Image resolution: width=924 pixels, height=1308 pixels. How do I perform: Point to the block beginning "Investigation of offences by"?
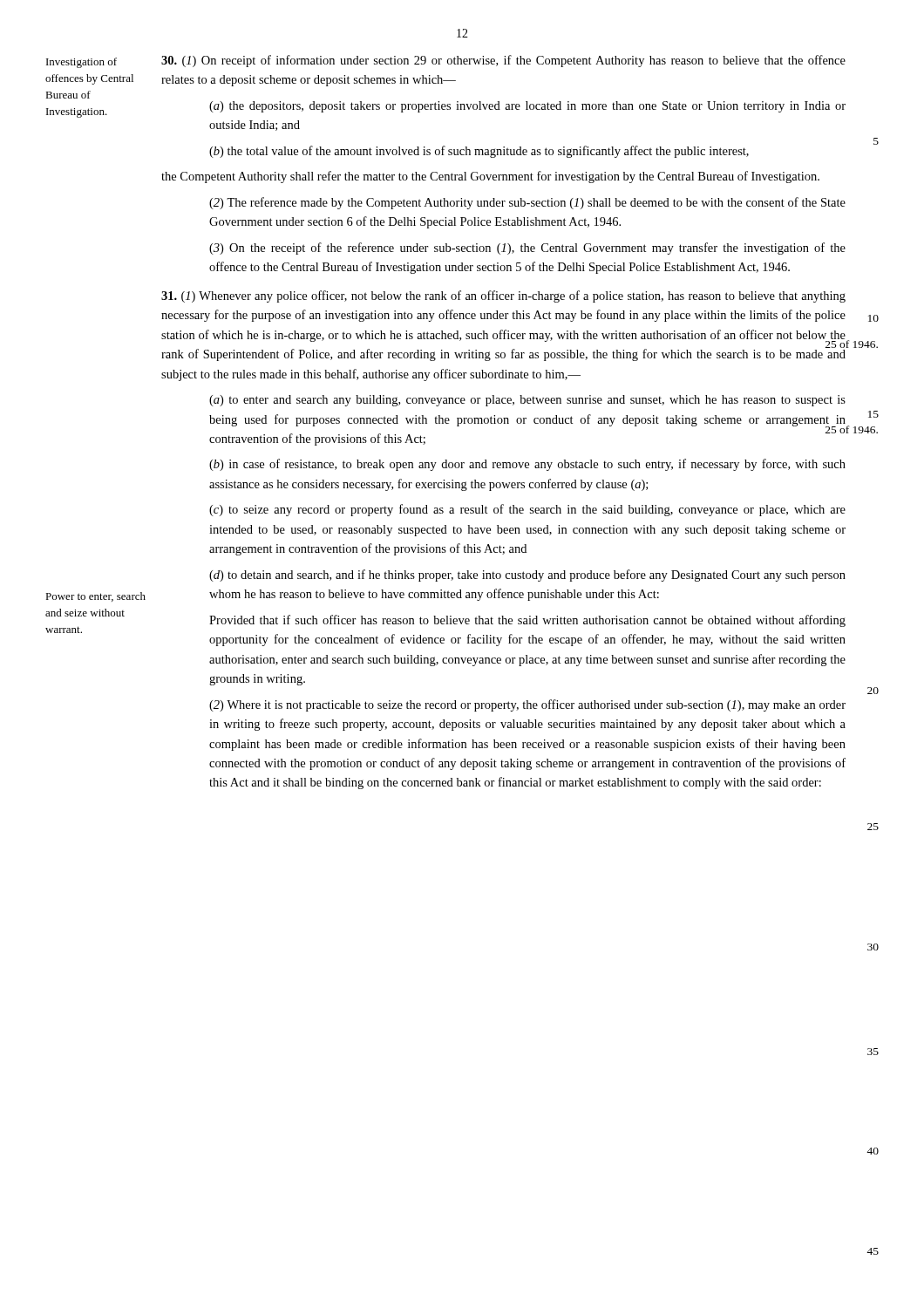pos(90,86)
